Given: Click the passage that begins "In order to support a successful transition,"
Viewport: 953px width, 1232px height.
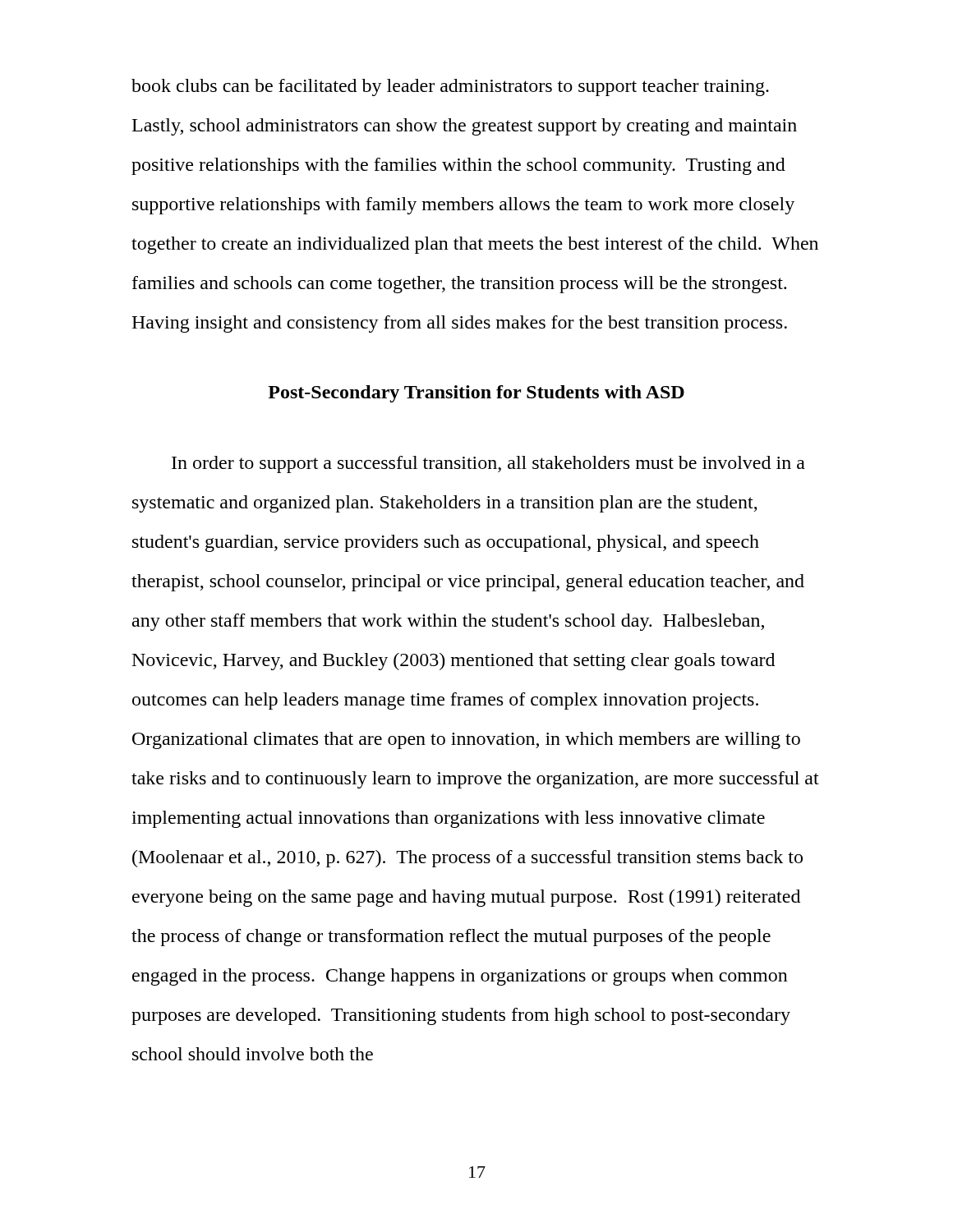Looking at the screenshot, I should coord(488,464).
